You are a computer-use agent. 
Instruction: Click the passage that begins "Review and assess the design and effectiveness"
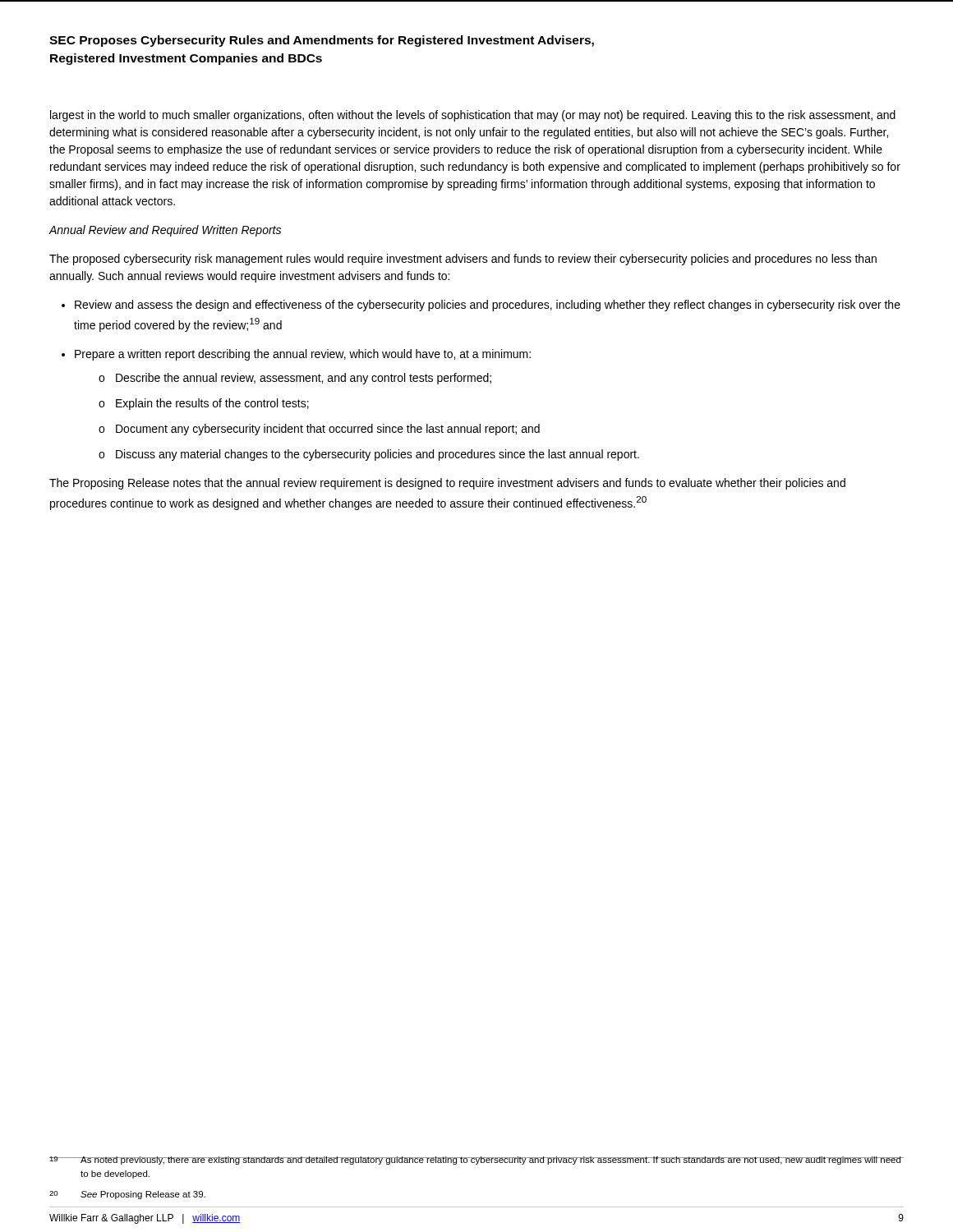pyautogui.click(x=487, y=315)
